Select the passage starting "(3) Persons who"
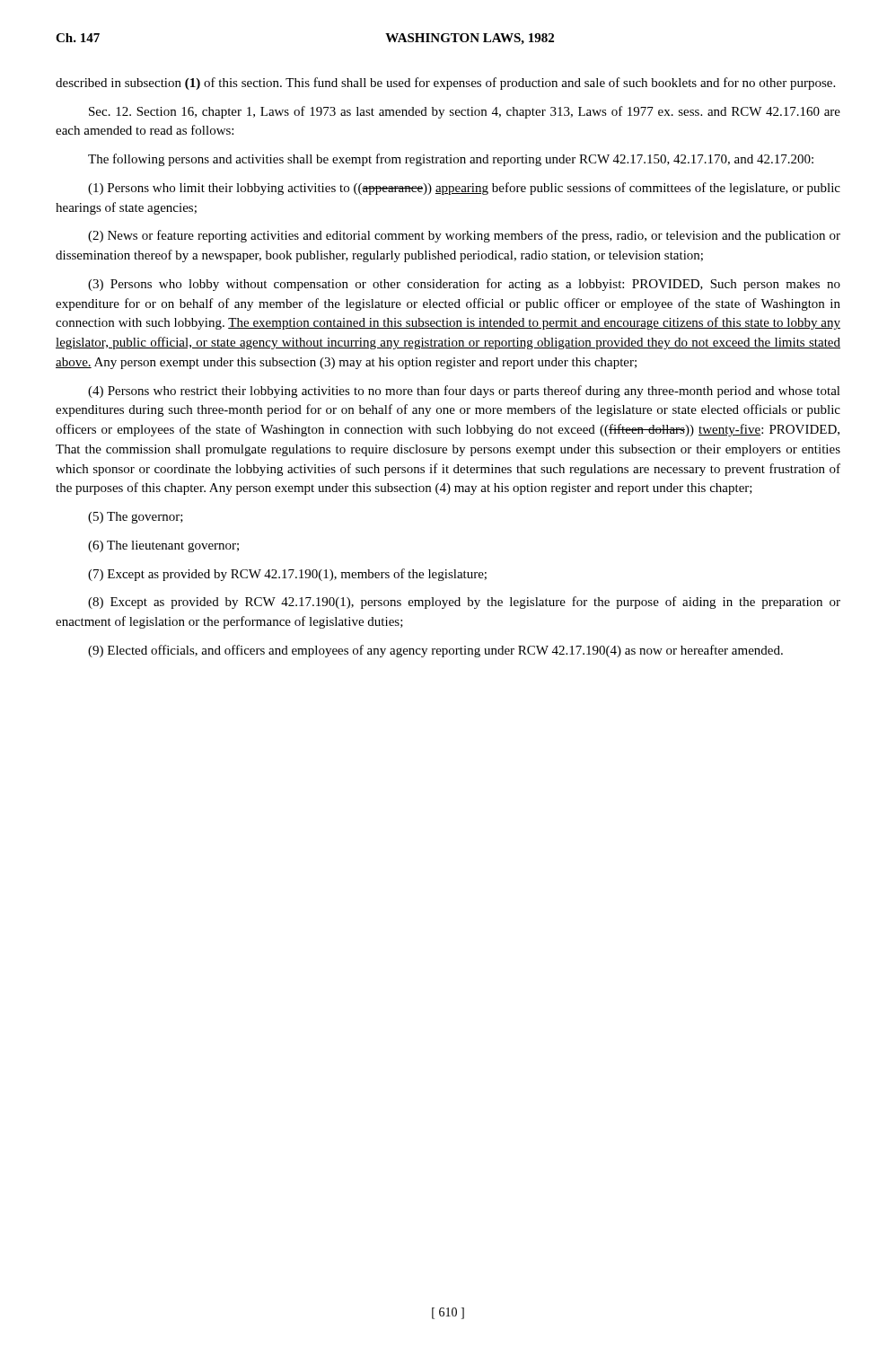The height and width of the screenshot is (1347, 896). [x=448, y=323]
